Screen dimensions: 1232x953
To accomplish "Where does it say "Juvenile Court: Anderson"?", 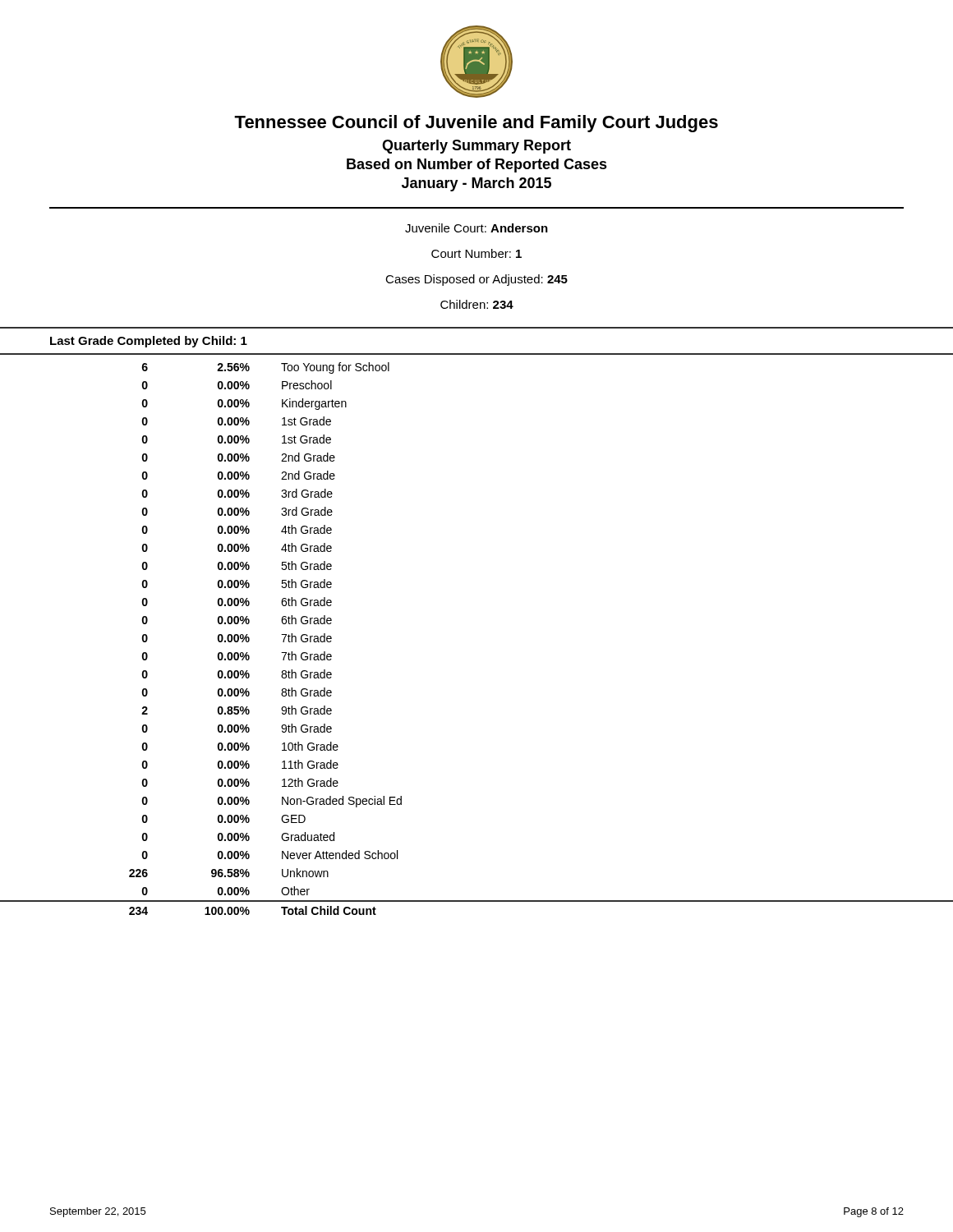I will coord(476,228).
